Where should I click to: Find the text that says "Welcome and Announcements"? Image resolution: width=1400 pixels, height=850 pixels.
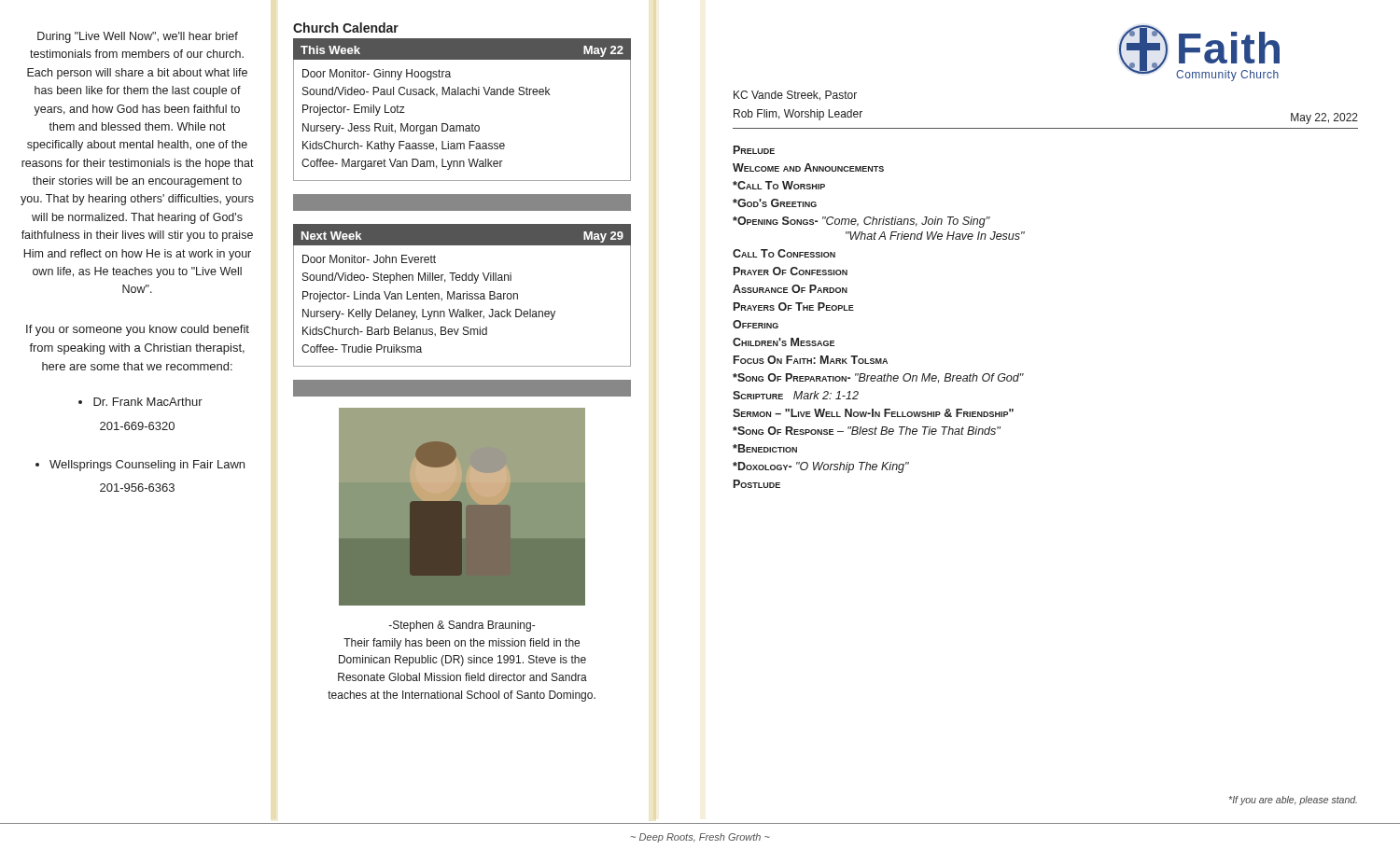click(808, 168)
